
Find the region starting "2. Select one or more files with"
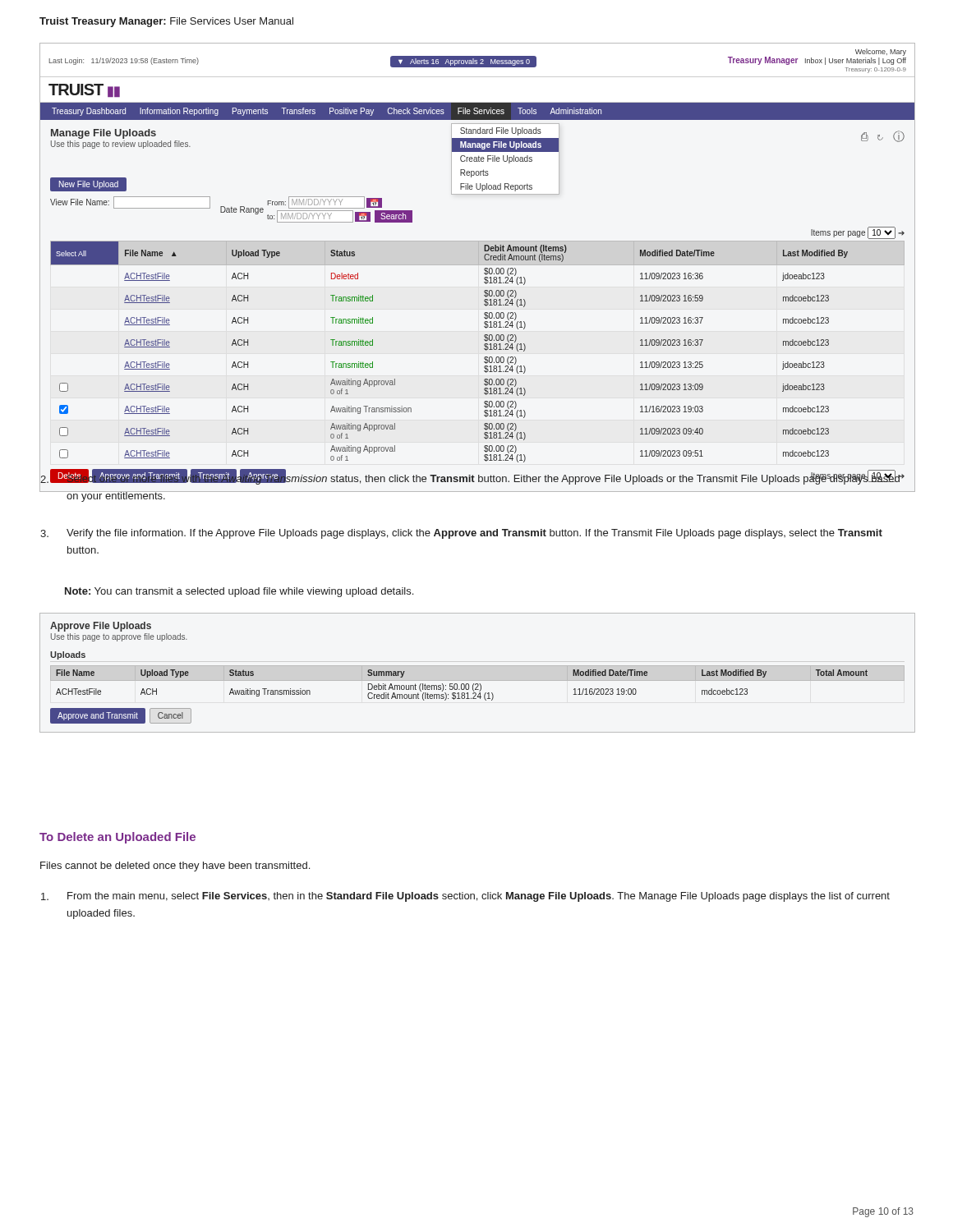[476, 488]
